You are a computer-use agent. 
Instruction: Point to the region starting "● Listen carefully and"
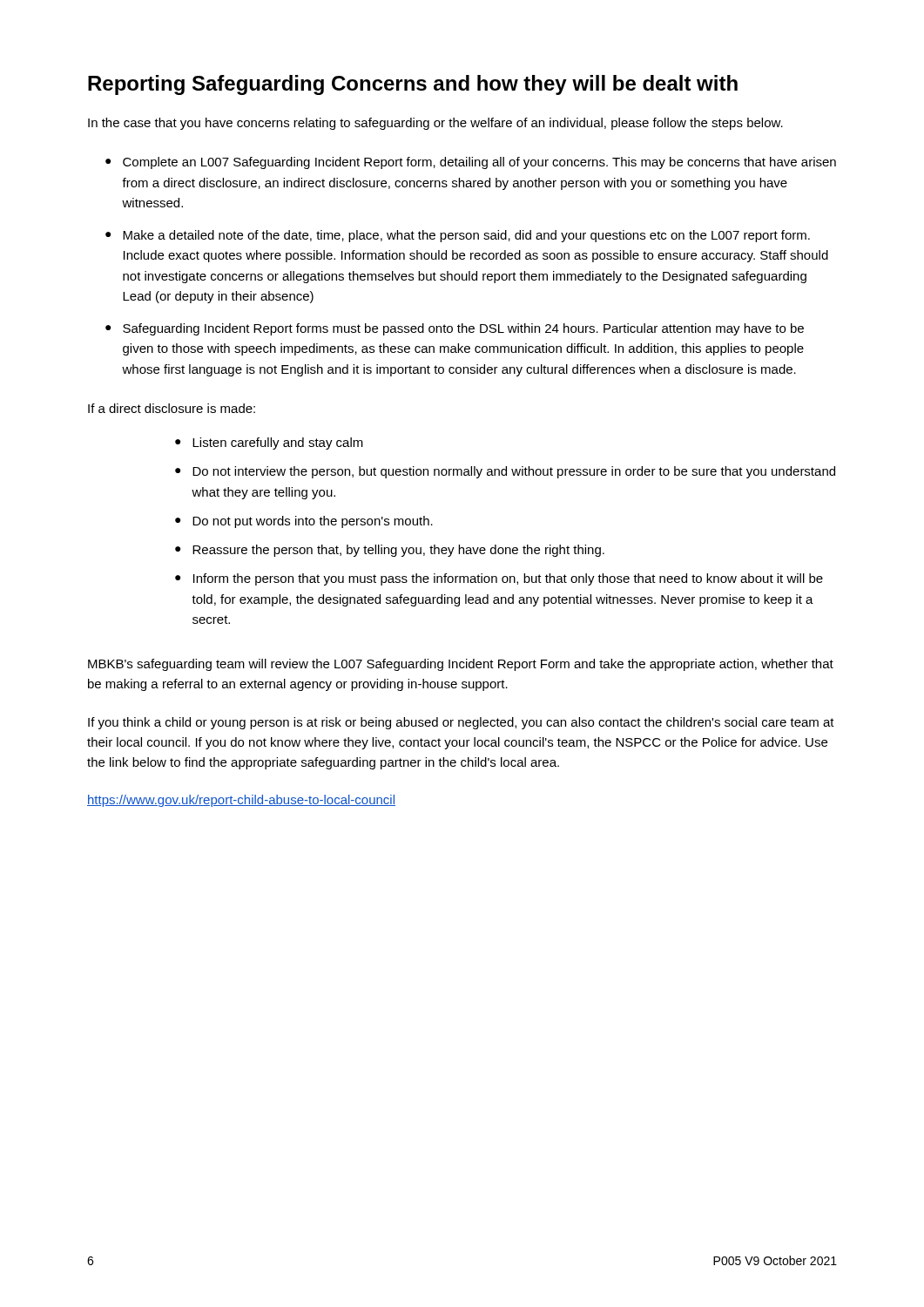[x=269, y=442]
